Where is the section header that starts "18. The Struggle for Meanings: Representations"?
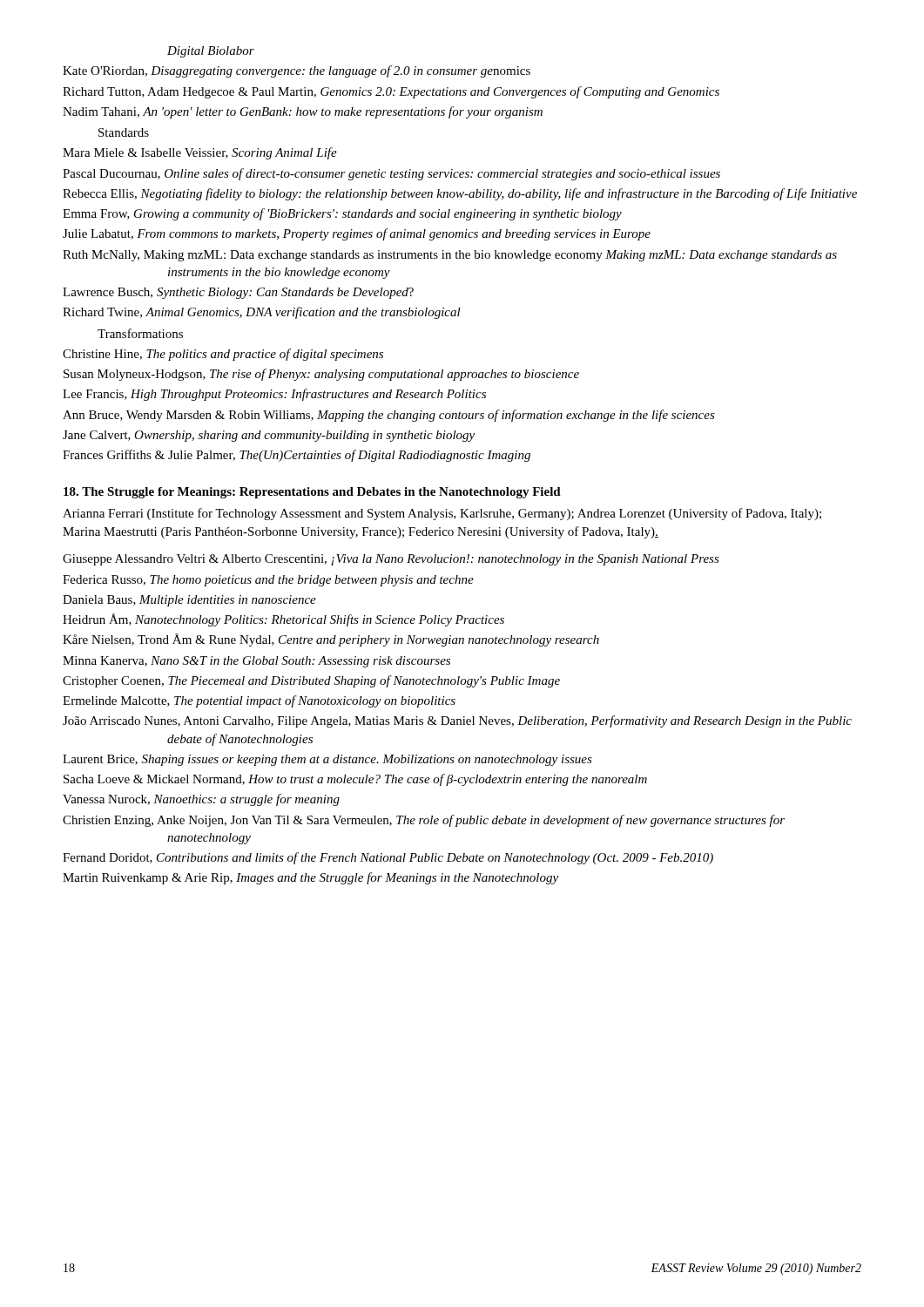This screenshot has width=924, height=1307. [312, 492]
